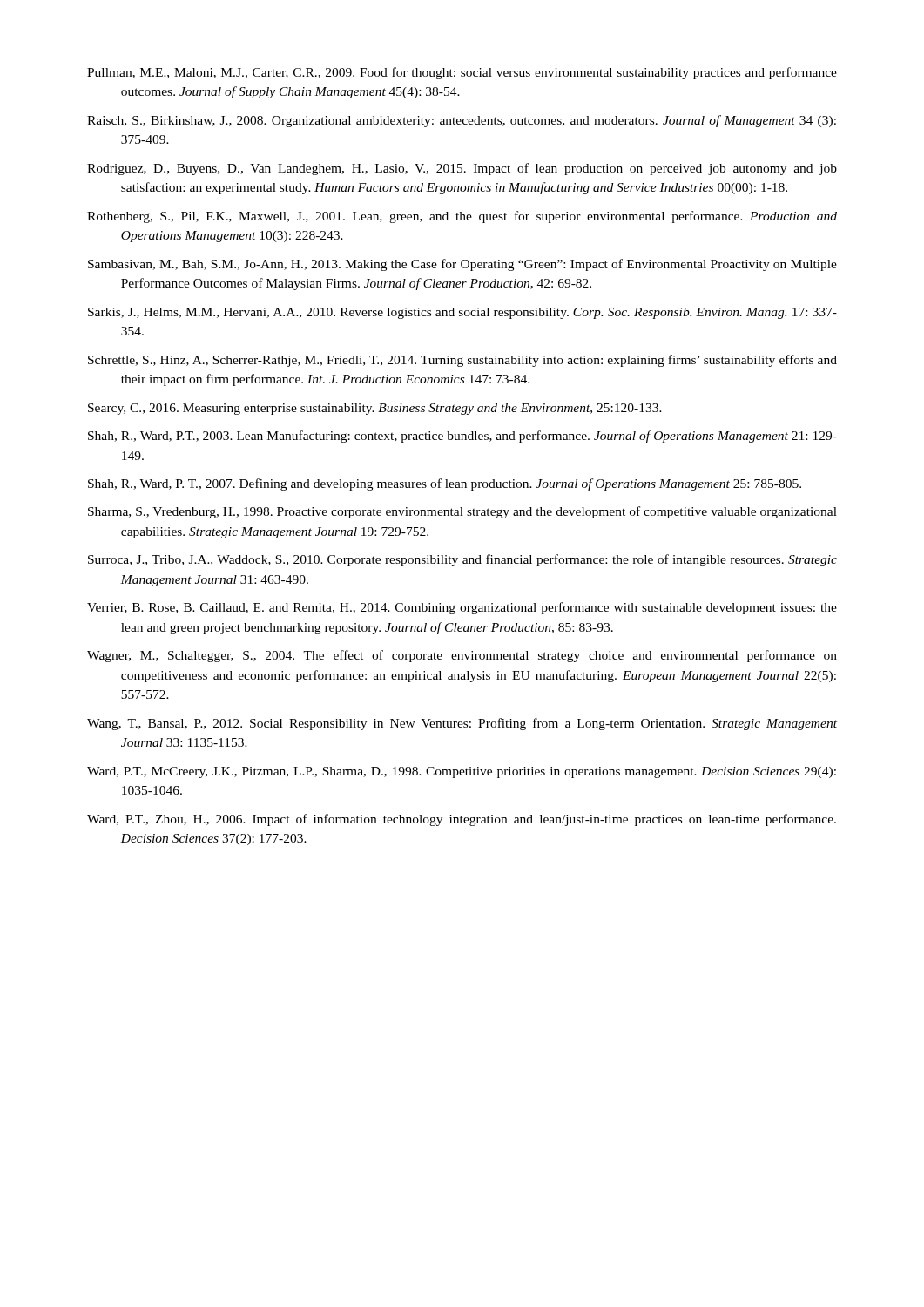Point to the passage starting "Shah, R., Ward, P.T., 2003."
Viewport: 924px width, 1307px height.
[462, 445]
